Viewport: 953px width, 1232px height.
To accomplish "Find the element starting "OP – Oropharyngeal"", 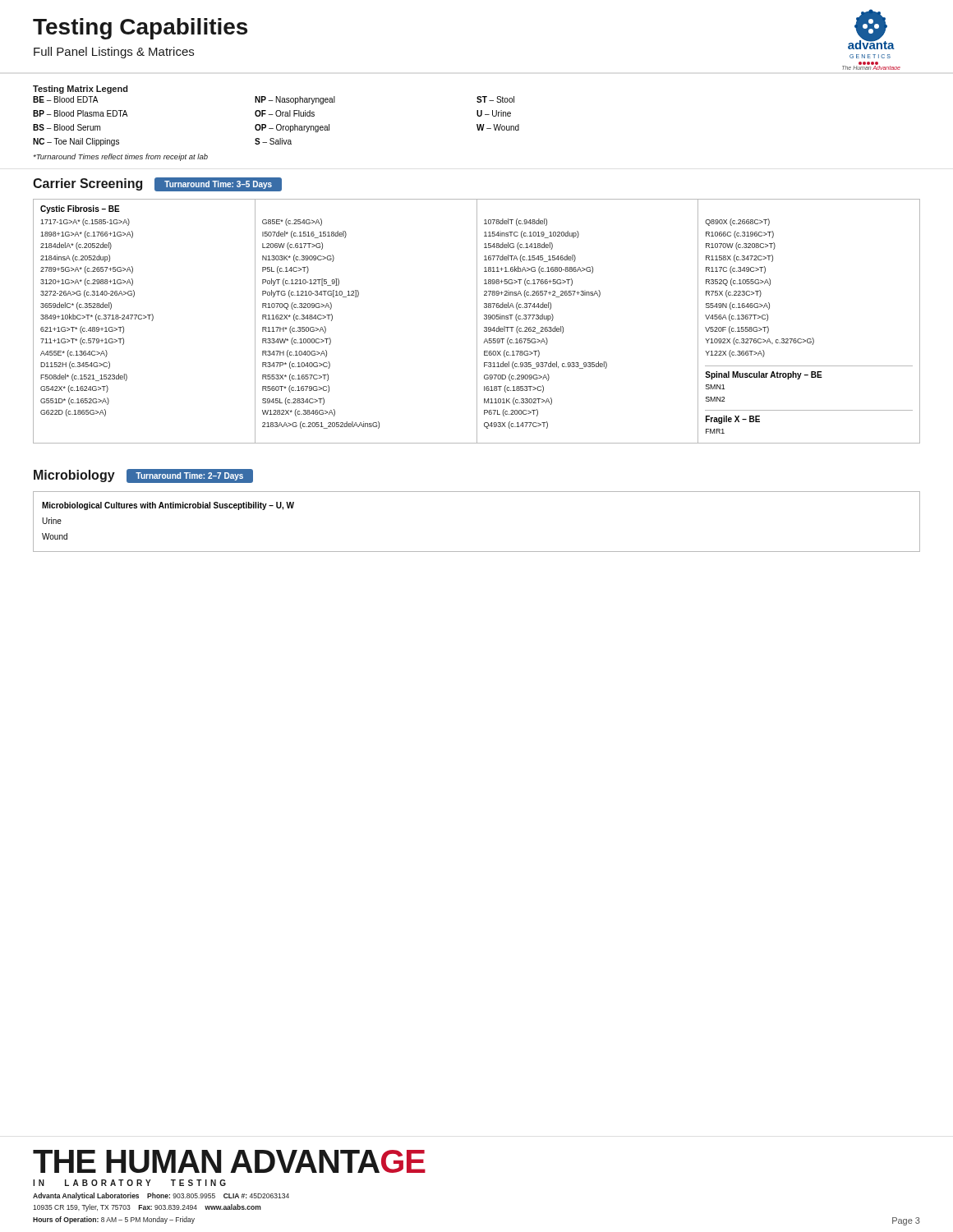I will 292,128.
